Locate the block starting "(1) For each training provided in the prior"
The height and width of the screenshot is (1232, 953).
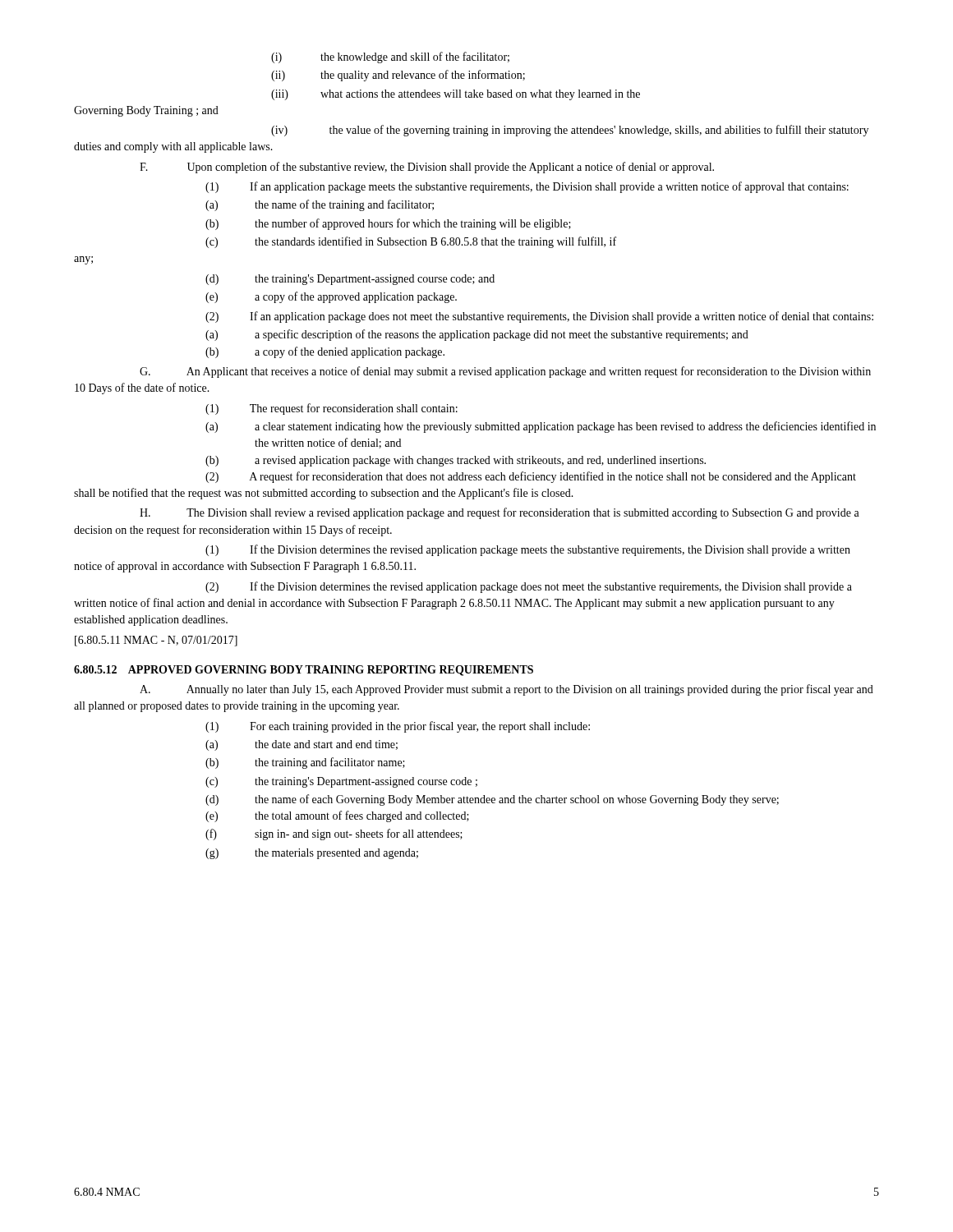(398, 727)
